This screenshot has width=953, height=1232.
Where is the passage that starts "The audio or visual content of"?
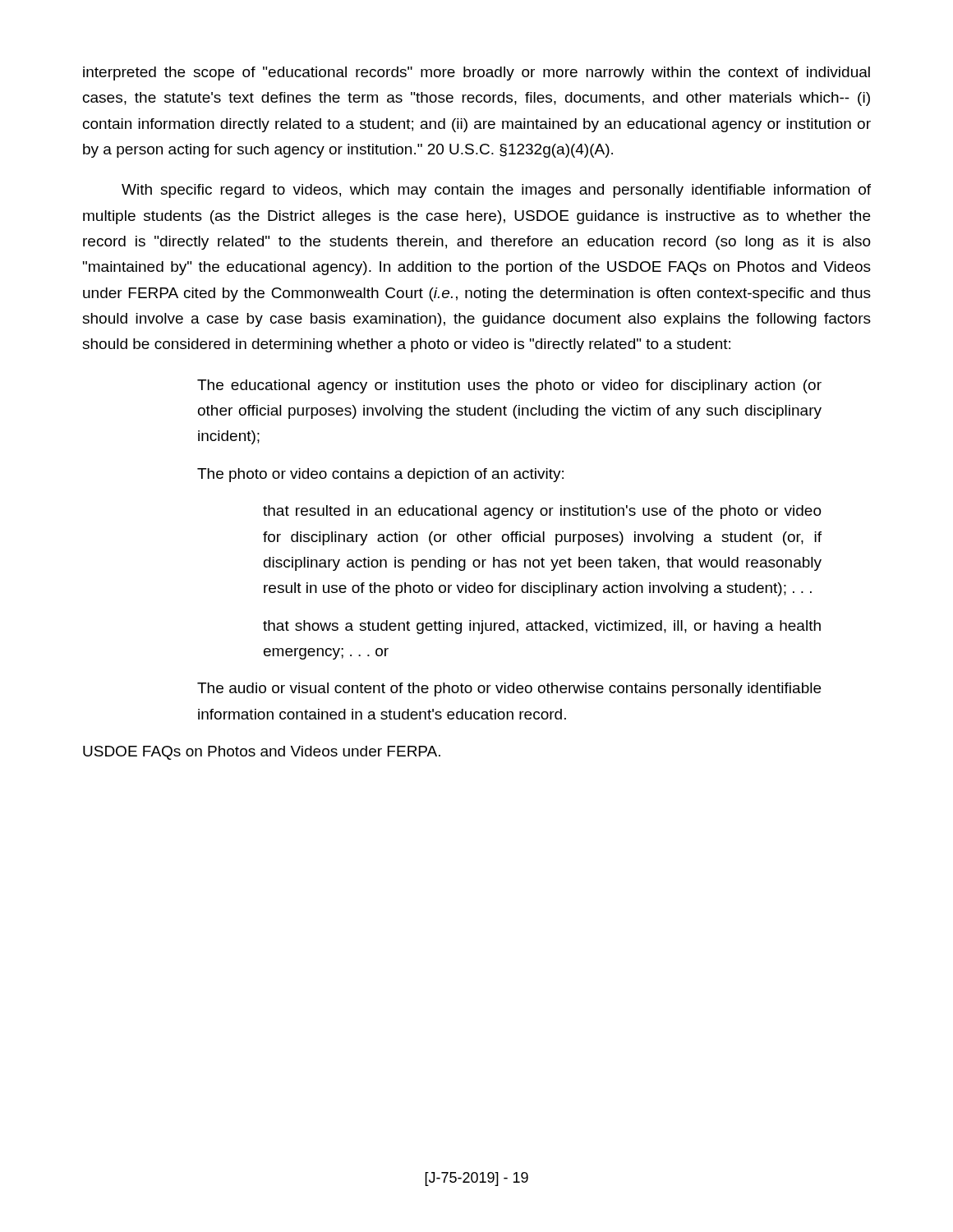(509, 701)
